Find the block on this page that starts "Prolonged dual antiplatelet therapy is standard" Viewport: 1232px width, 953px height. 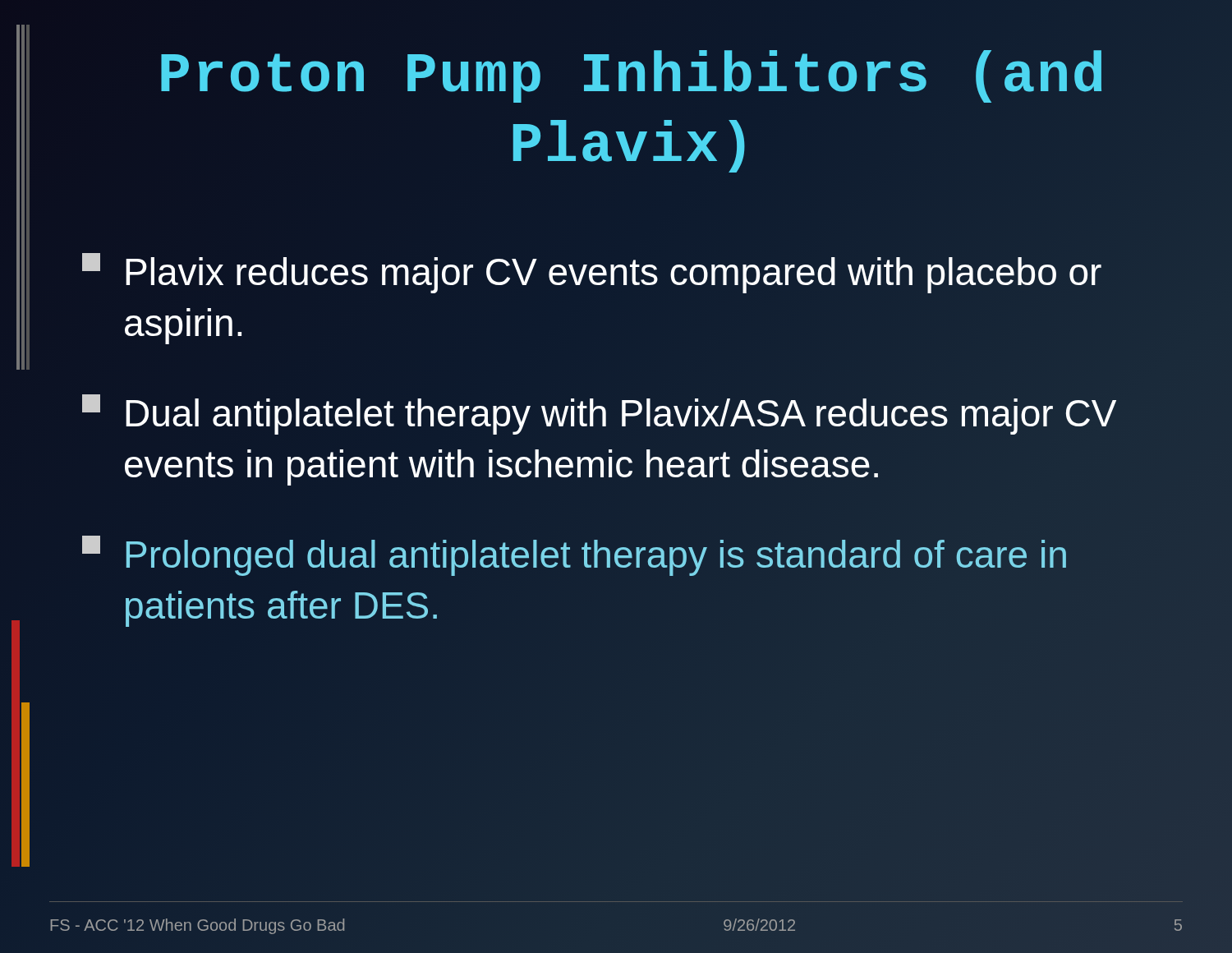point(624,580)
